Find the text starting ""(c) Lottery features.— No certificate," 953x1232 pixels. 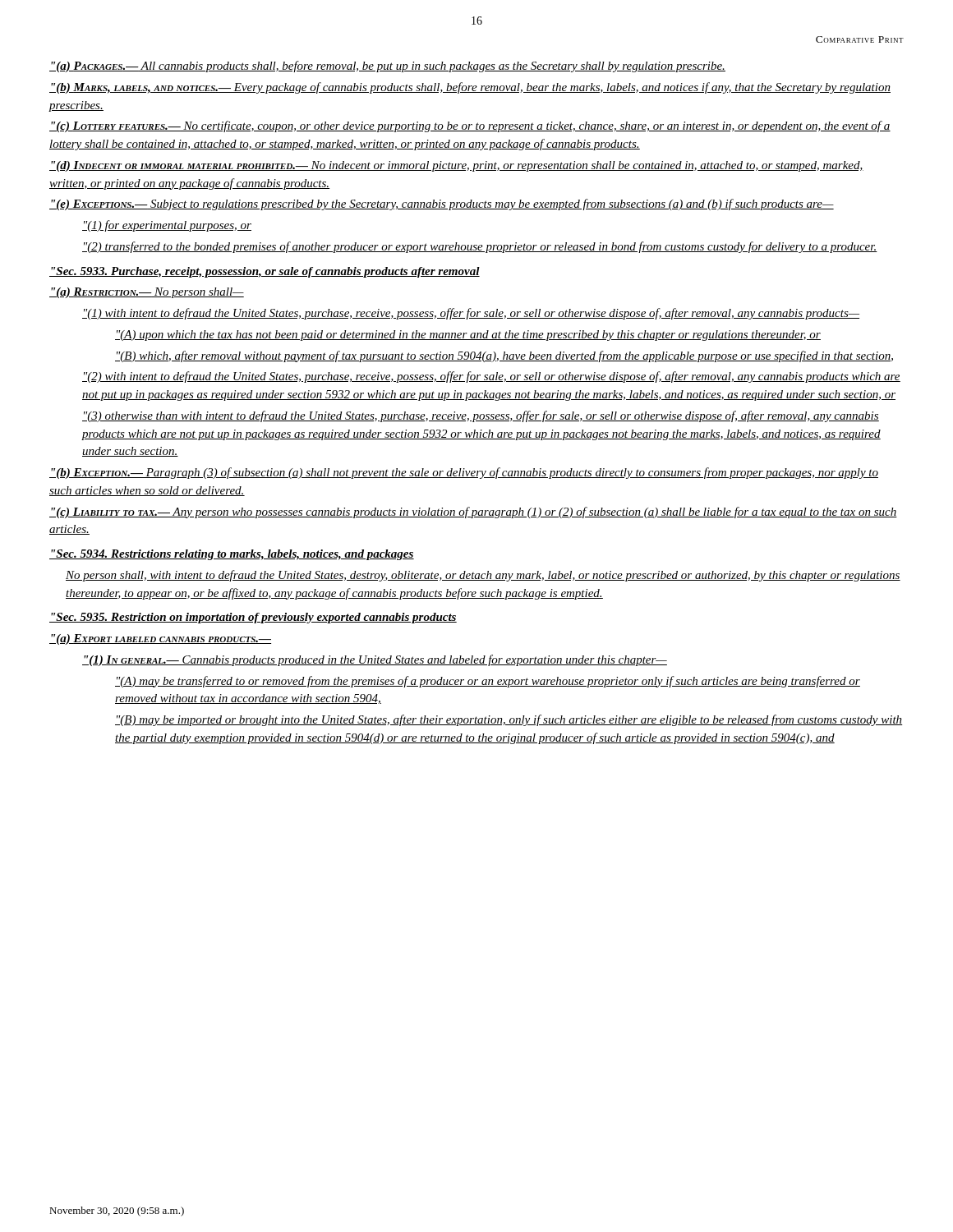pyautogui.click(x=476, y=136)
